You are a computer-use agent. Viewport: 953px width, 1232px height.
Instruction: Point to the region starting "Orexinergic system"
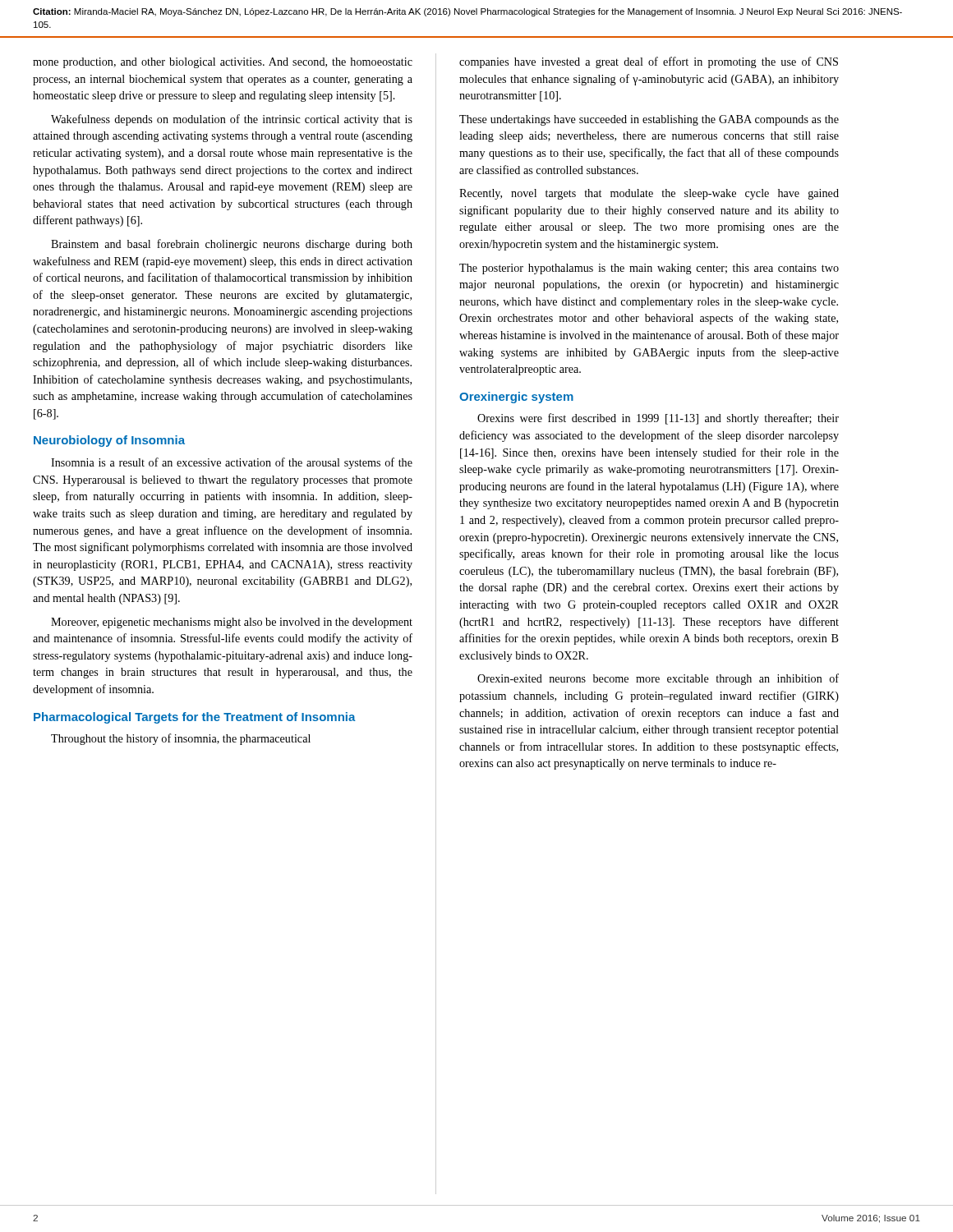516,398
